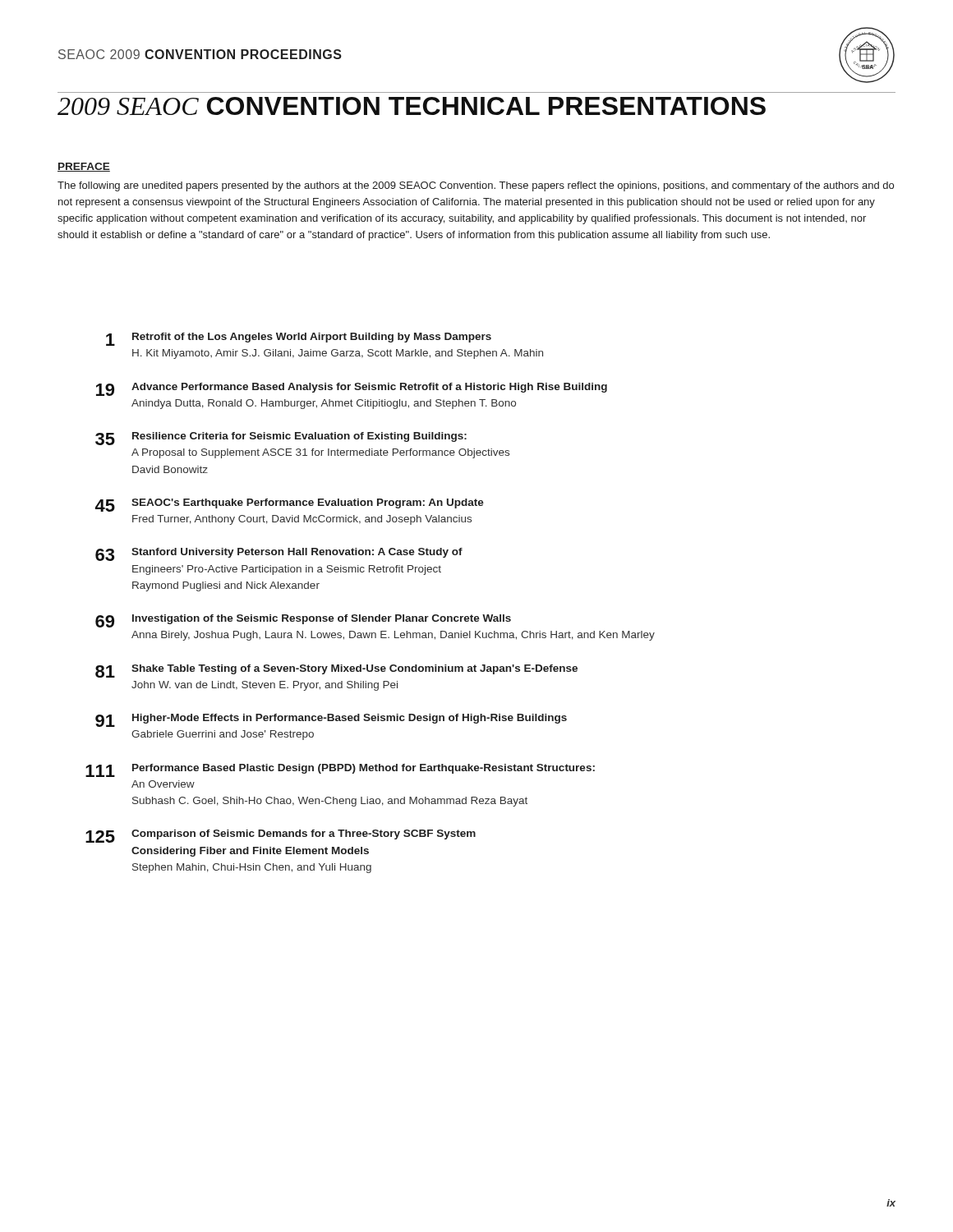Find the block on this page that starts "45 SEAOC's Earthquake Performance Evaluation Program: An"
953x1232 pixels.
coord(476,511)
